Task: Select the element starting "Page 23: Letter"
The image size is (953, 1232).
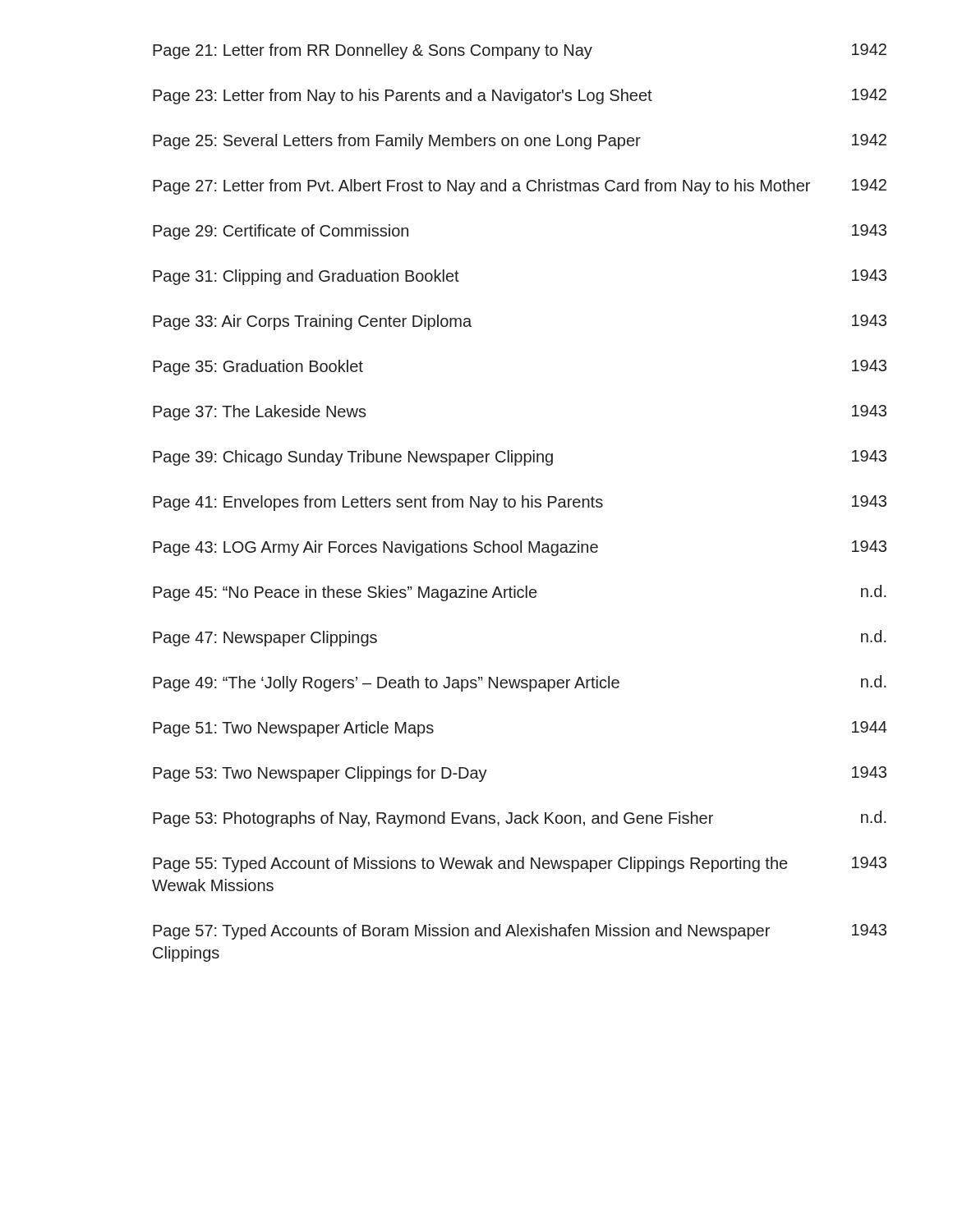Action: [x=520, y=96]
